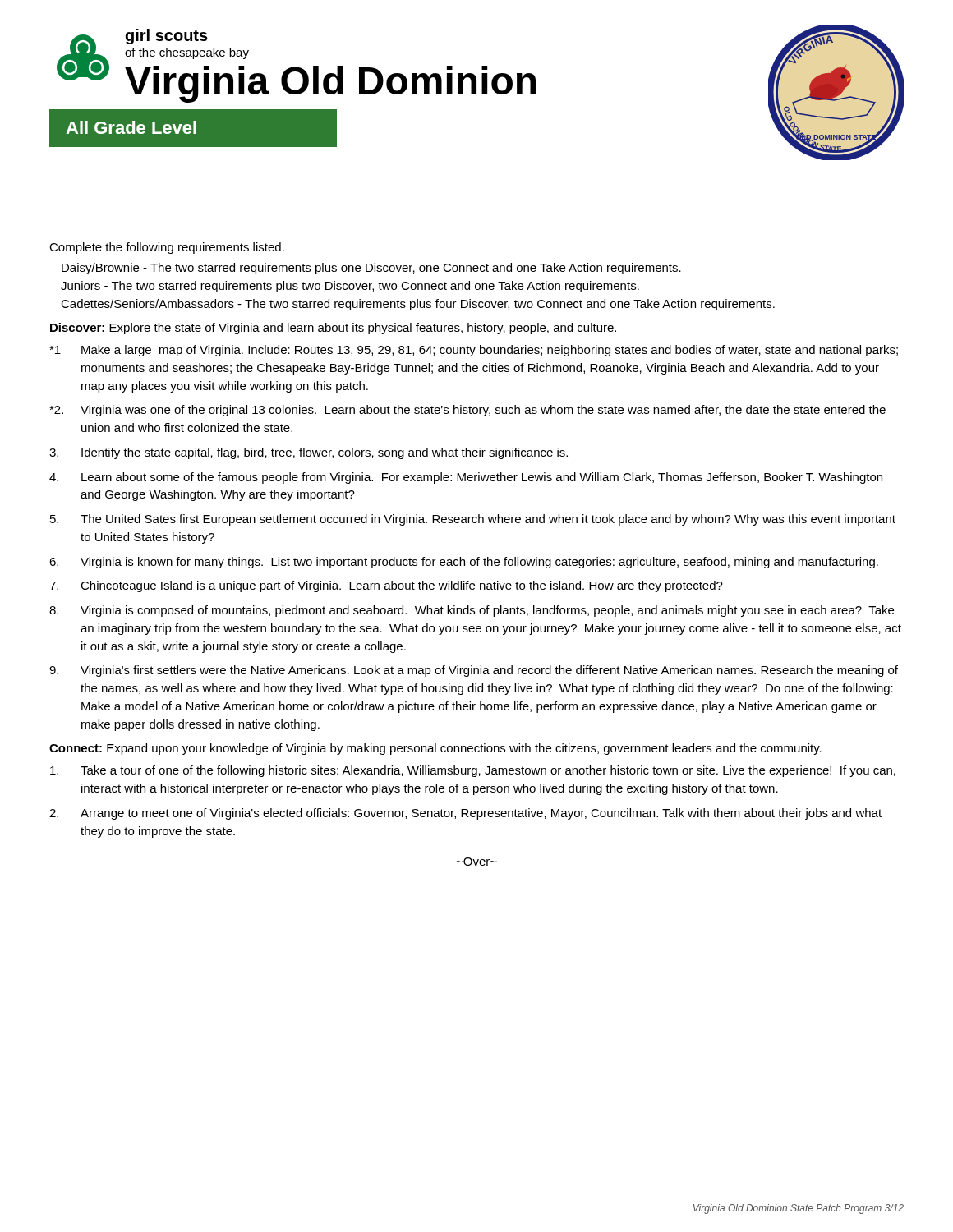Locate the logo
Viewport: 953px width, 1232px height.
pos(83,57)
